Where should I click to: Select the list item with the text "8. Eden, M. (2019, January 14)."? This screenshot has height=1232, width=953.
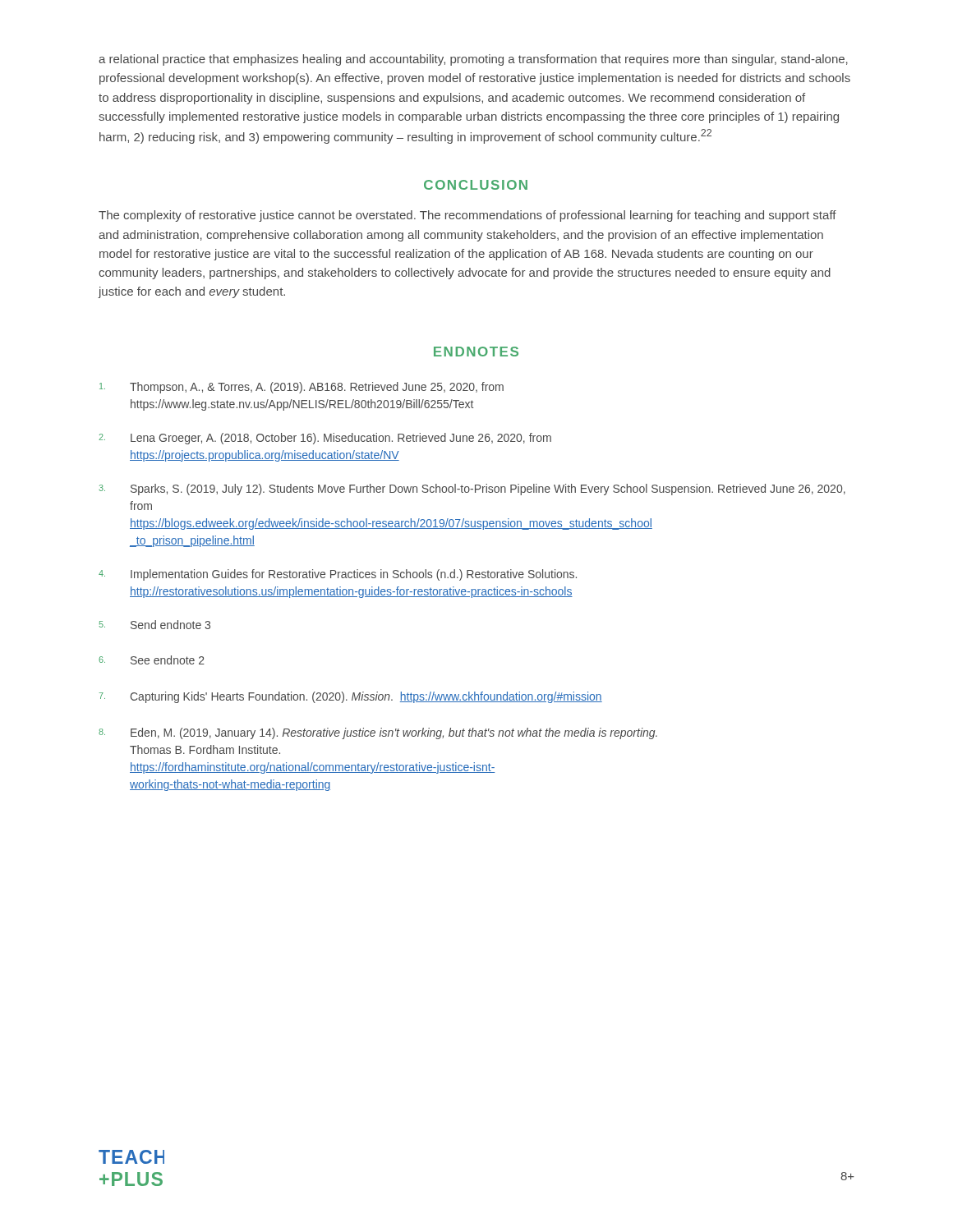click(x=476, y=759)
